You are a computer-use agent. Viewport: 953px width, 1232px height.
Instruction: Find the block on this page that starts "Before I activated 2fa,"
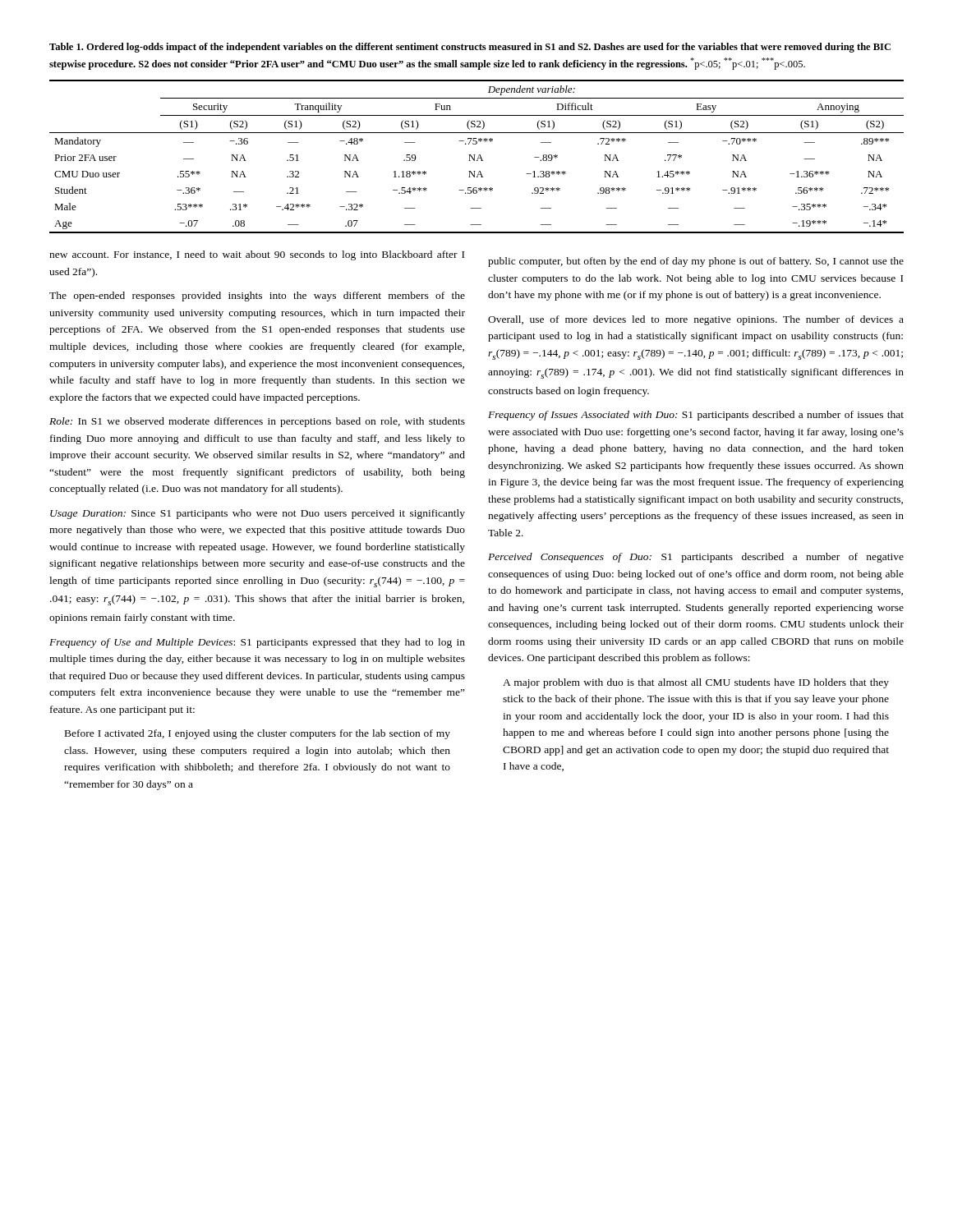point(257,759)
